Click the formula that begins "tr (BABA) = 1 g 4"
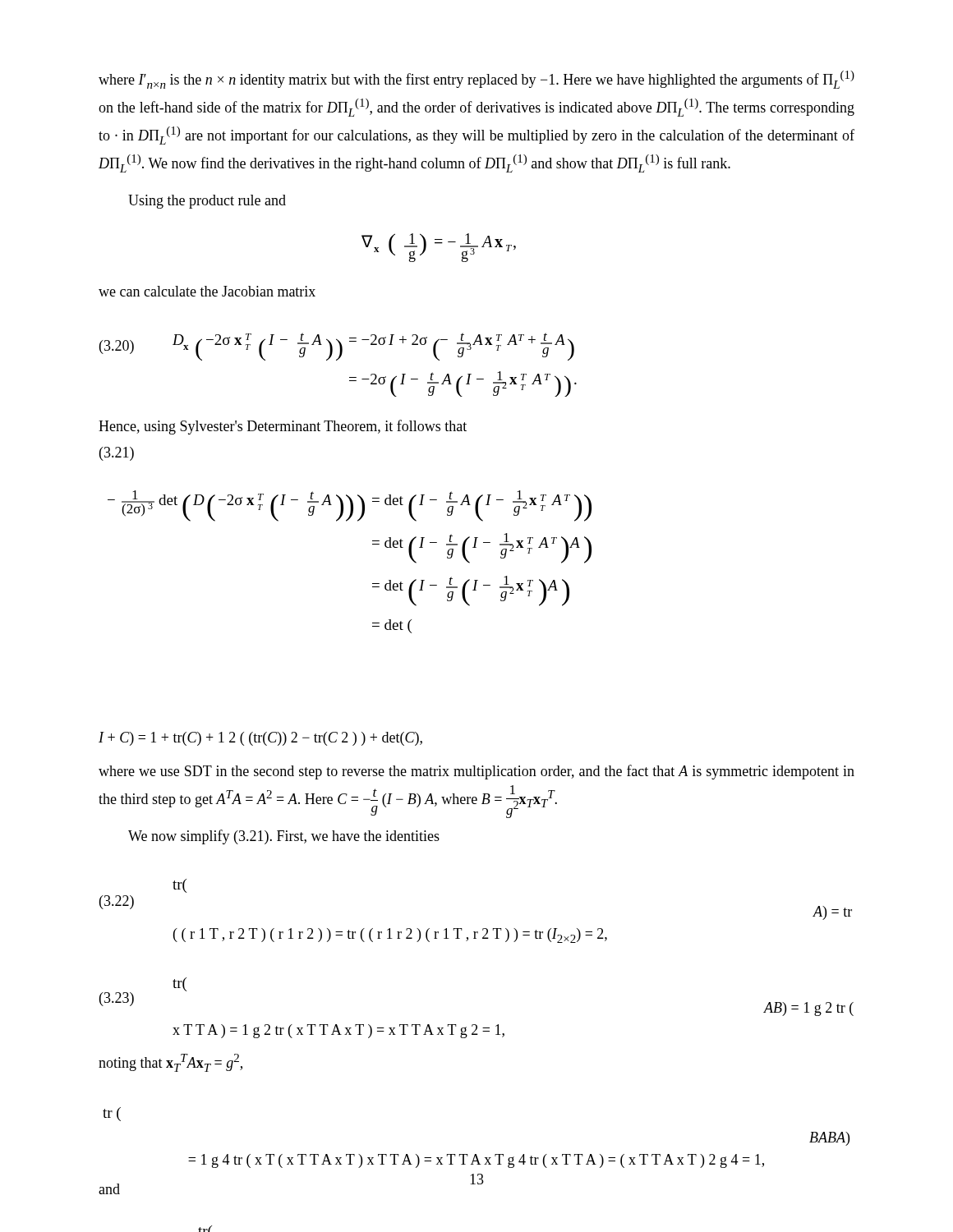Viewport: 953px width, 1232px height. [x=112, y=1114]
